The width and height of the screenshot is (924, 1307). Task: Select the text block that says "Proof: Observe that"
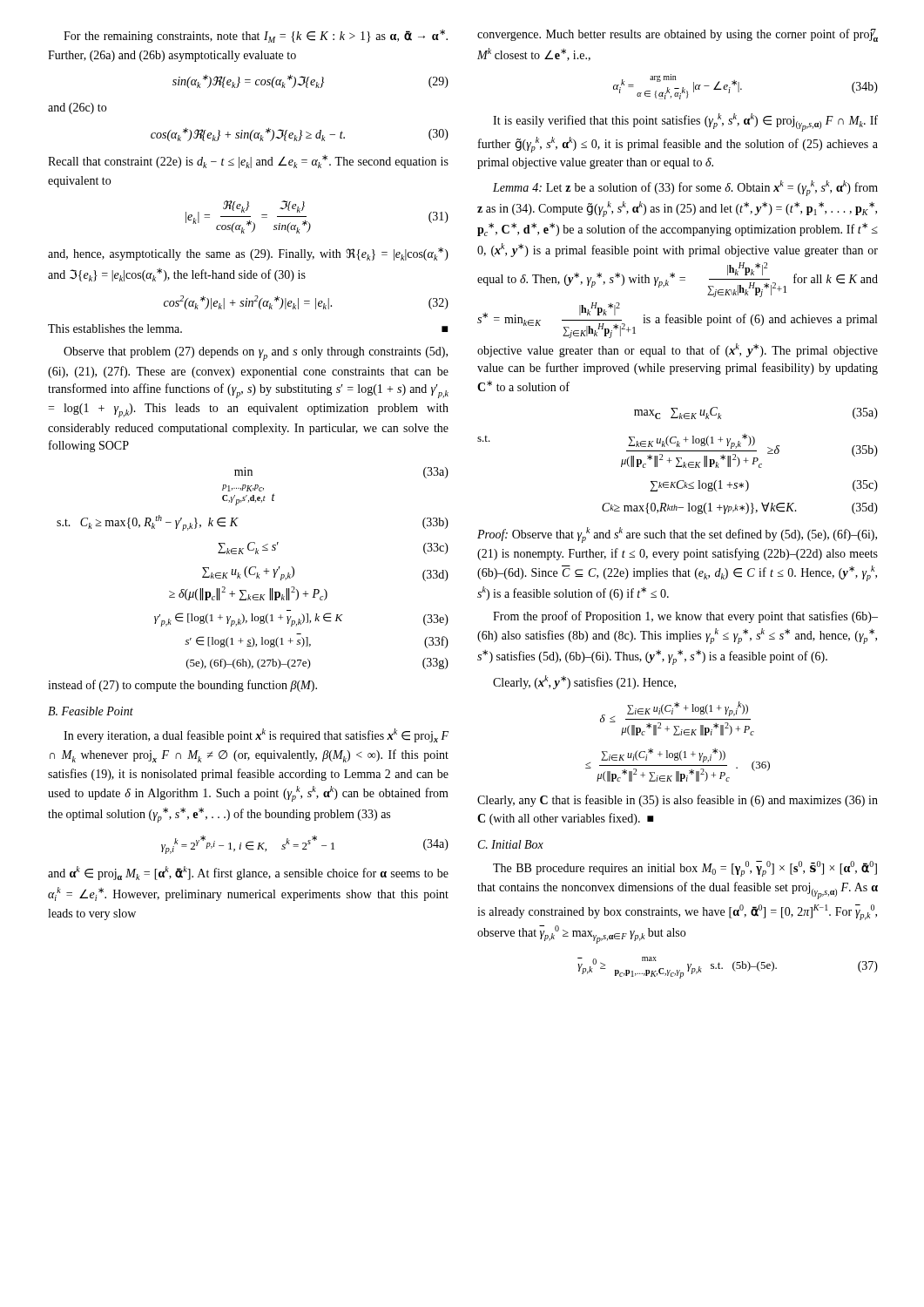pyautogui.click(x=678, y=563)
